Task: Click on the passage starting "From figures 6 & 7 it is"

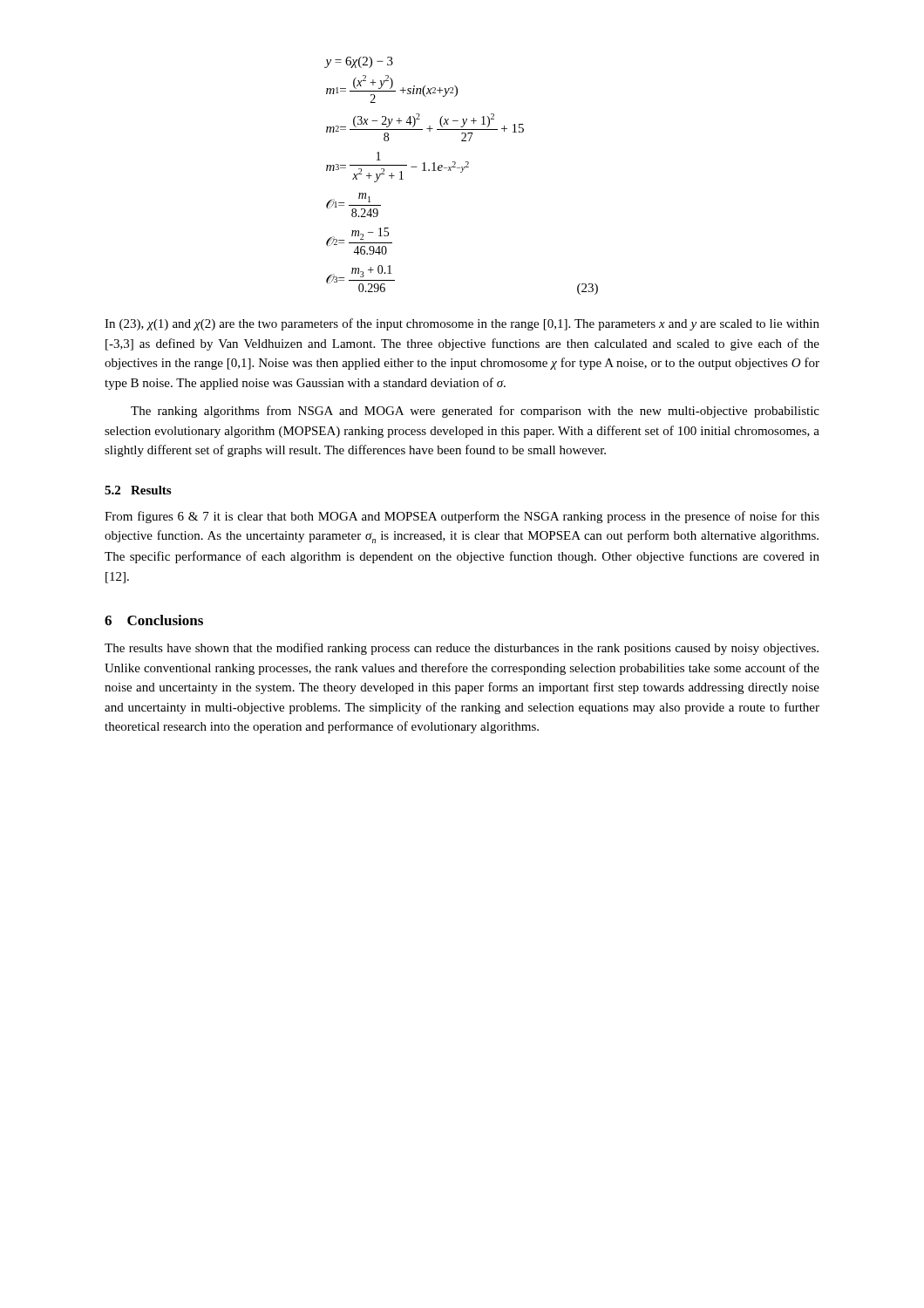Action: 462,546
